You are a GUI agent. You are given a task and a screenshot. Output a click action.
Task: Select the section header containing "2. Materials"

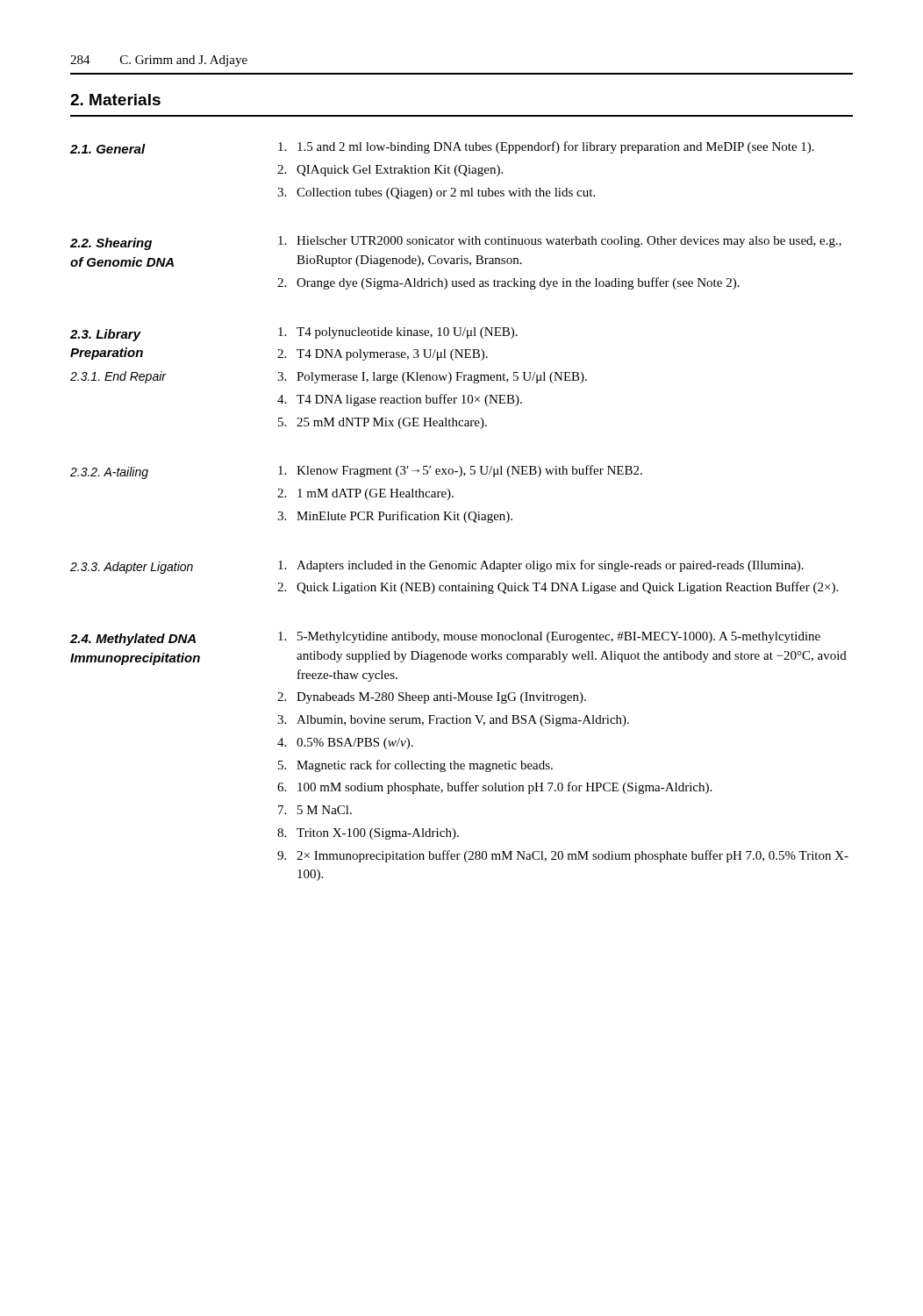click(x=462, y=104)
